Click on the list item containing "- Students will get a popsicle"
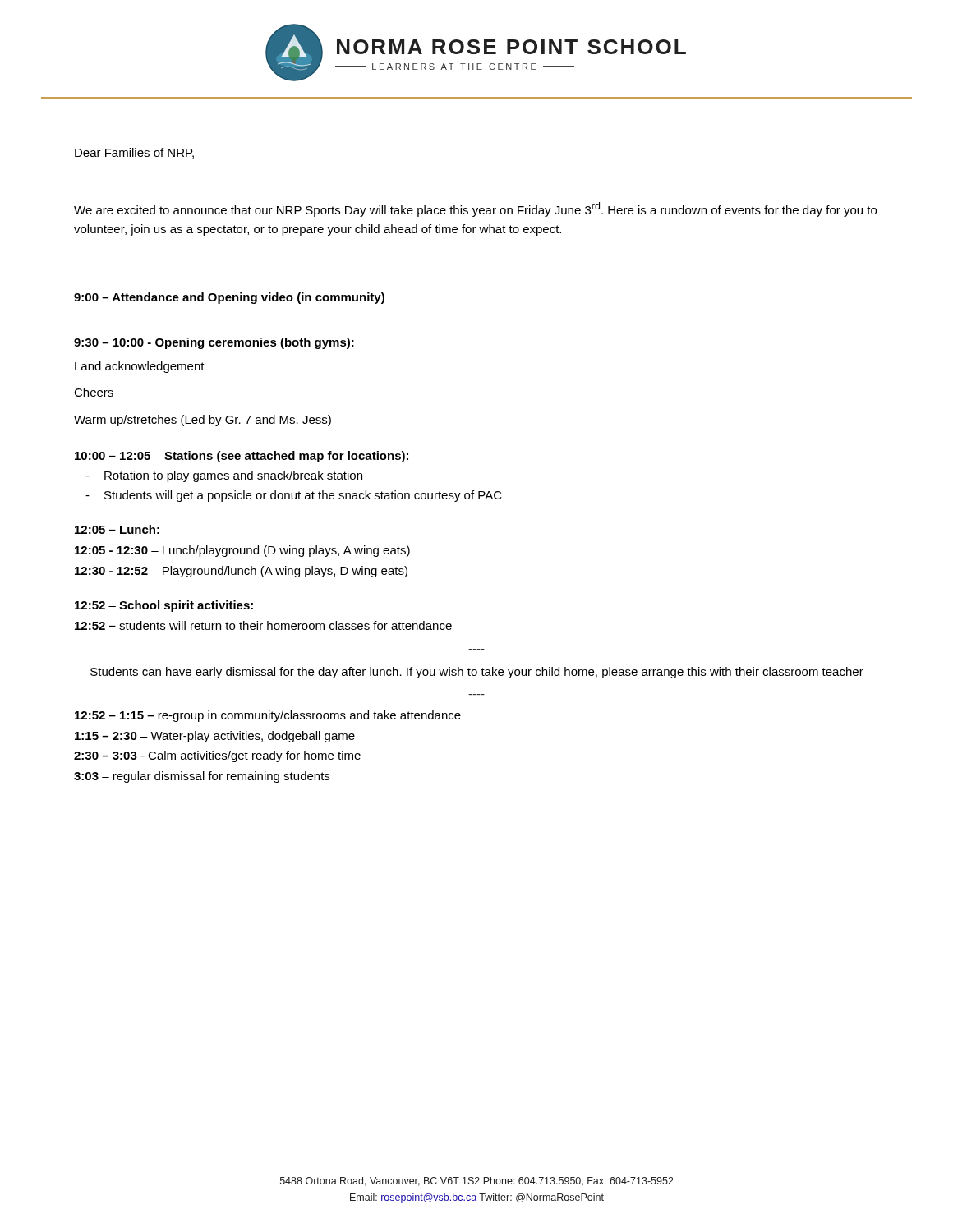The image size is (953, 1232). click(294, 495)
